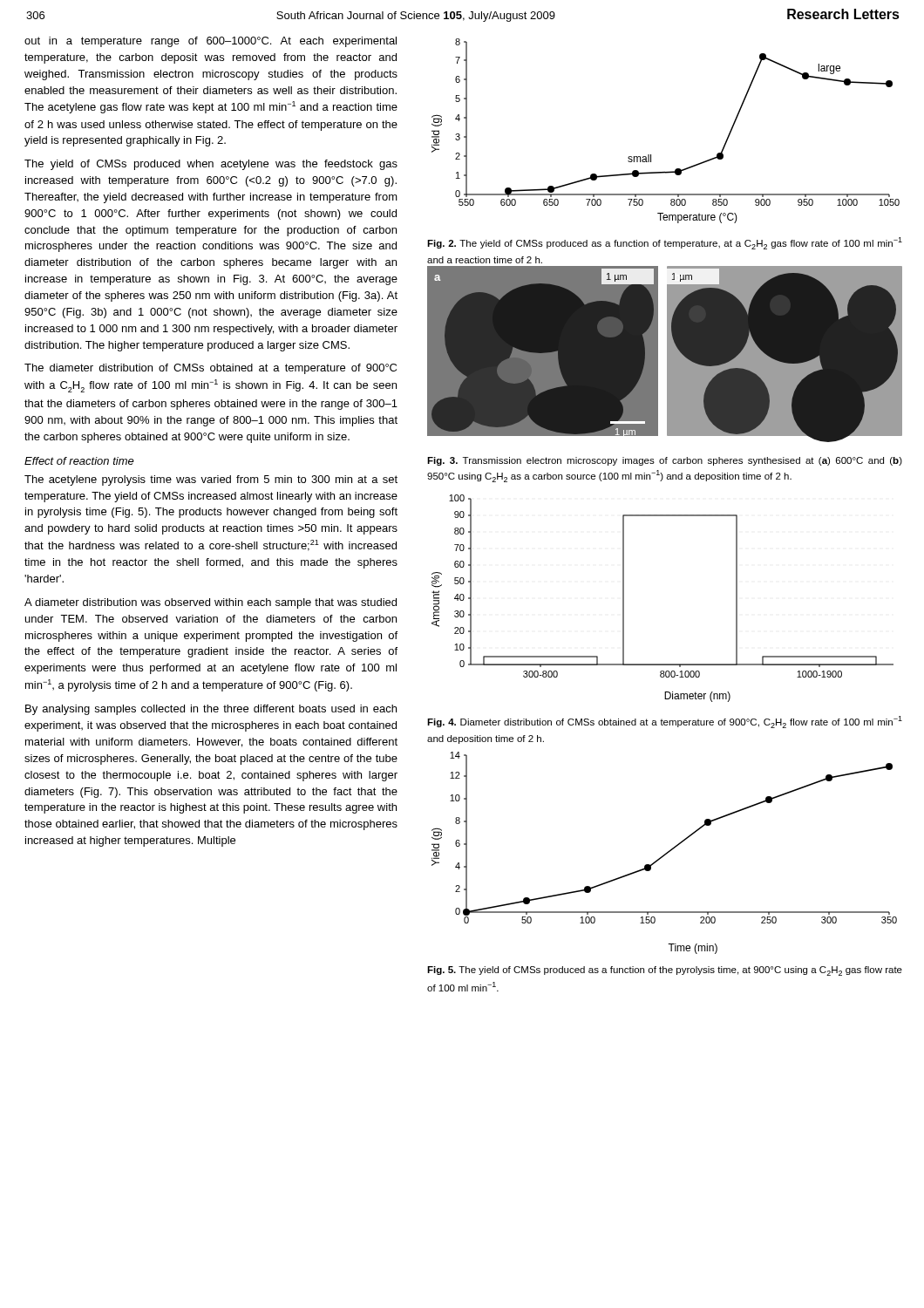Click the section header
Image resolution: width=924 pixels, height=1308 pixels.
pos(79,461)
